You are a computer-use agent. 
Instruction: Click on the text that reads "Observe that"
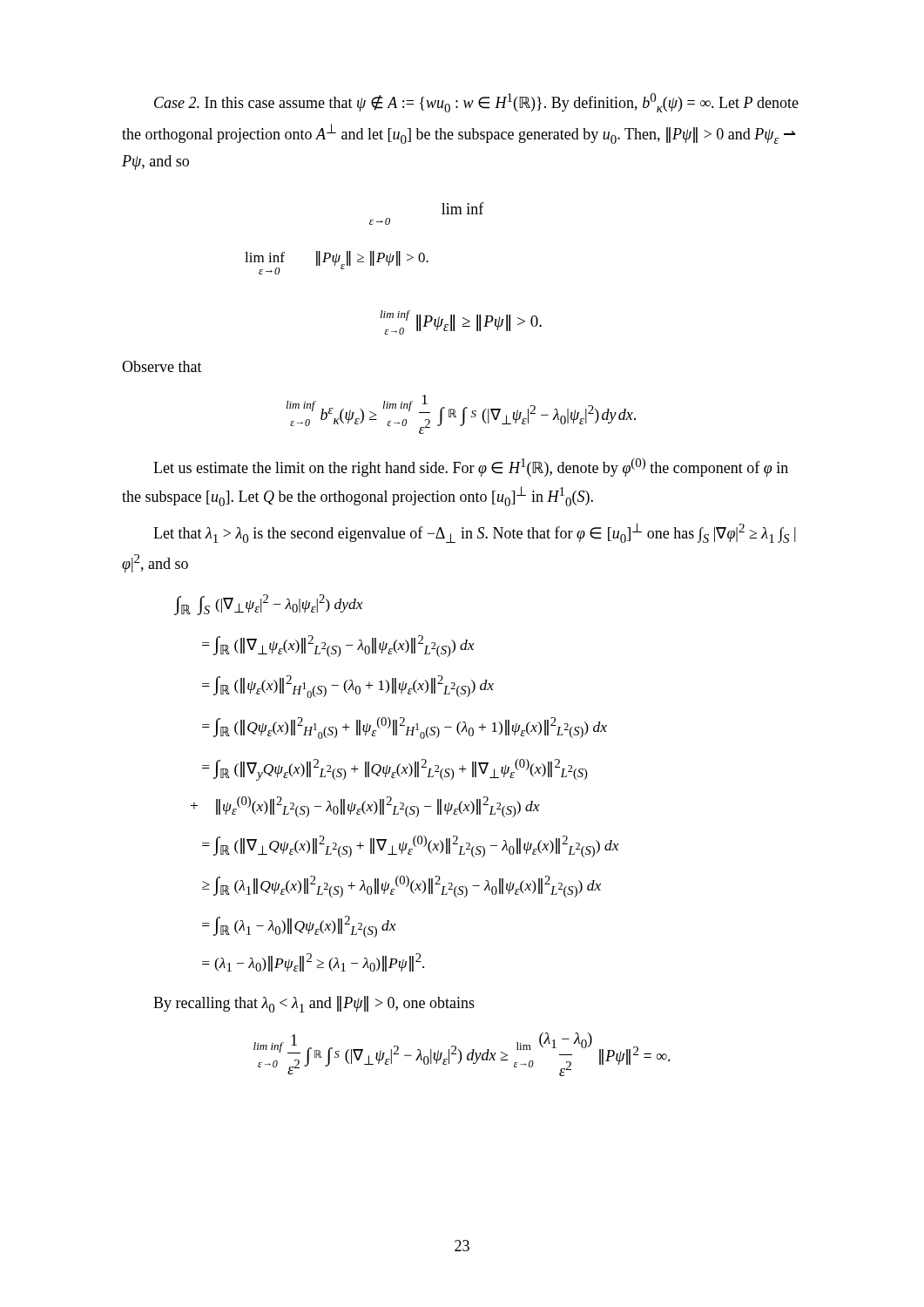[162, 366]
